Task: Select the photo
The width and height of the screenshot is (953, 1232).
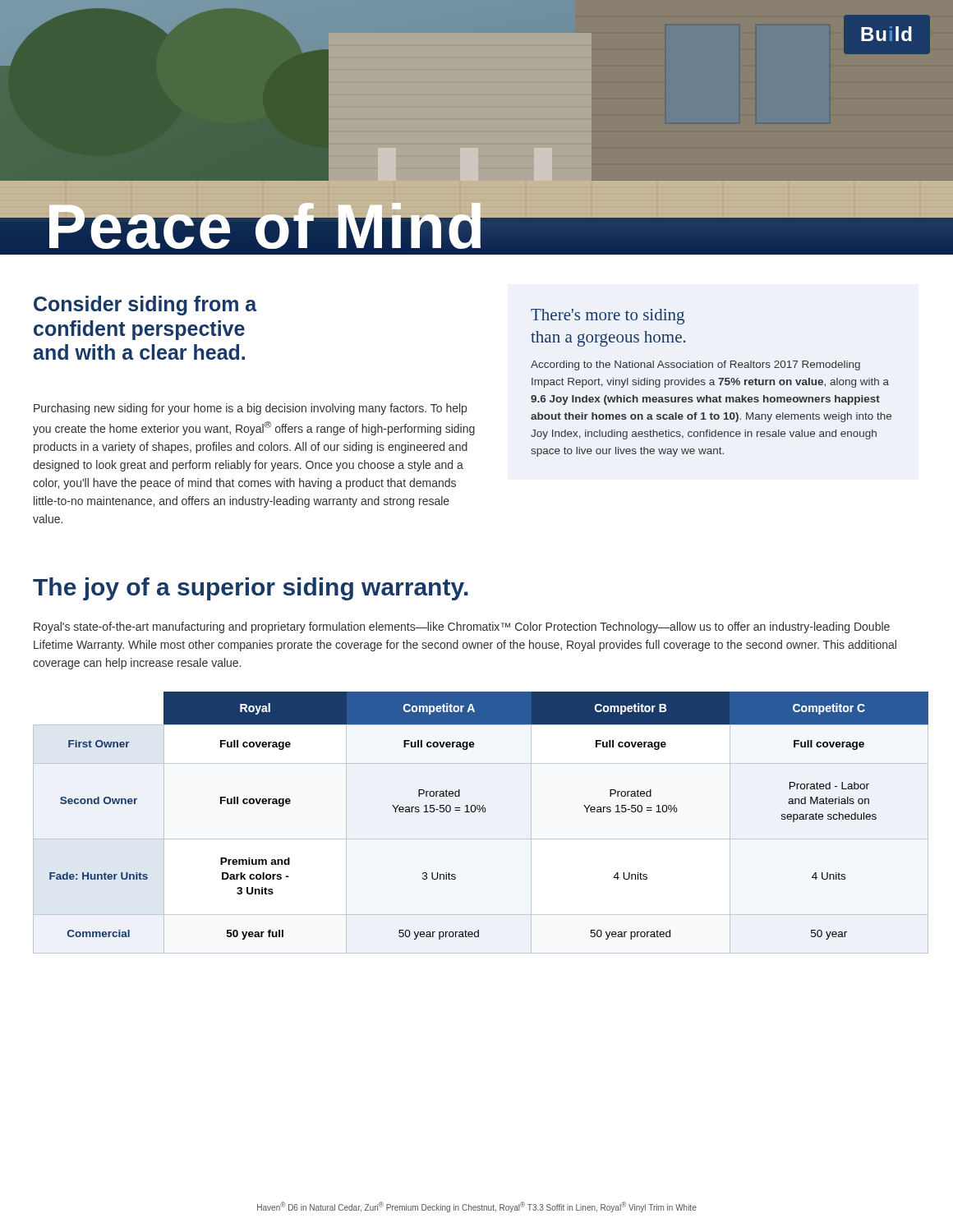Action: tap(476, 127)
